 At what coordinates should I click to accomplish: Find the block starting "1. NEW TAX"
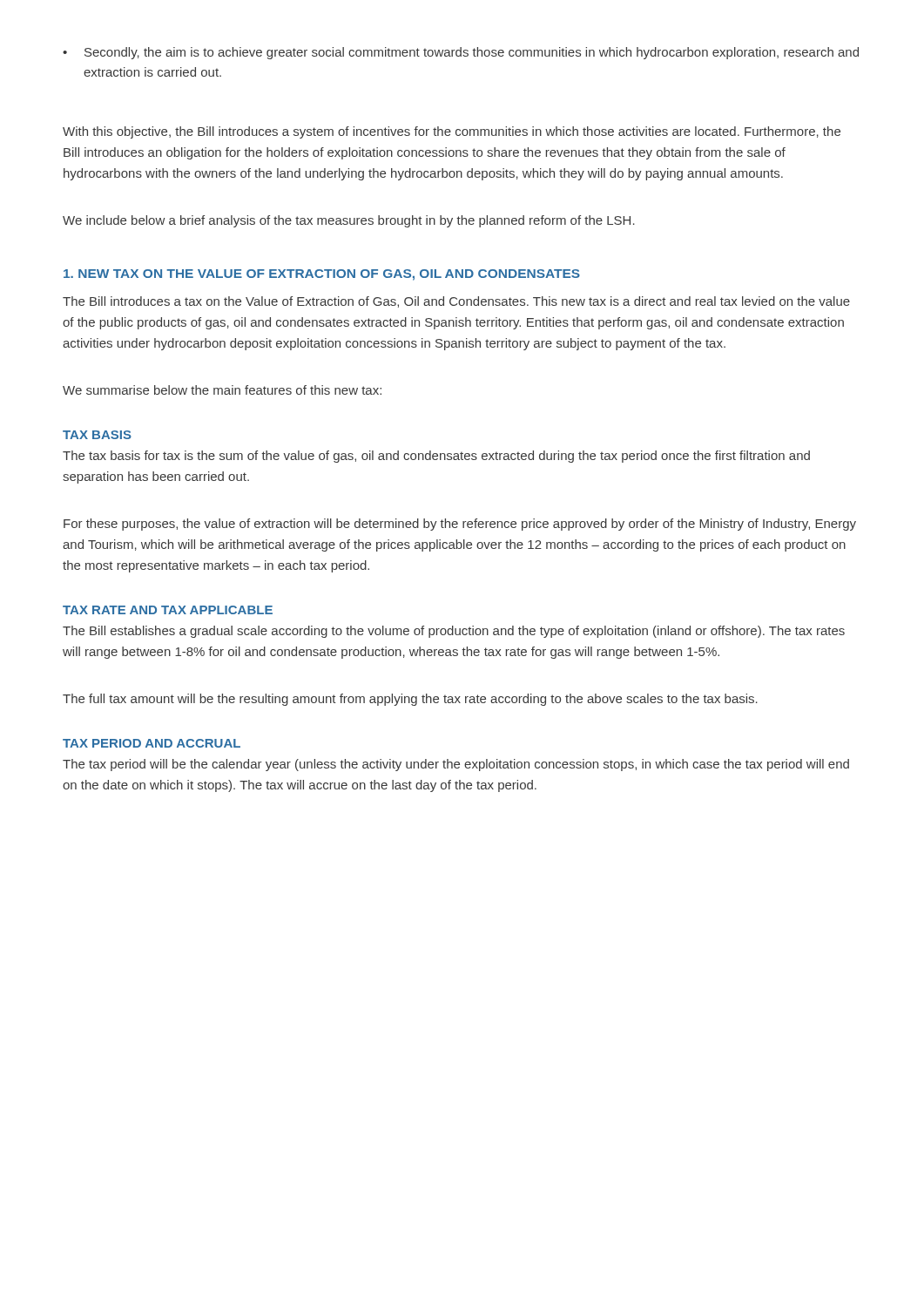pos(462,273)
